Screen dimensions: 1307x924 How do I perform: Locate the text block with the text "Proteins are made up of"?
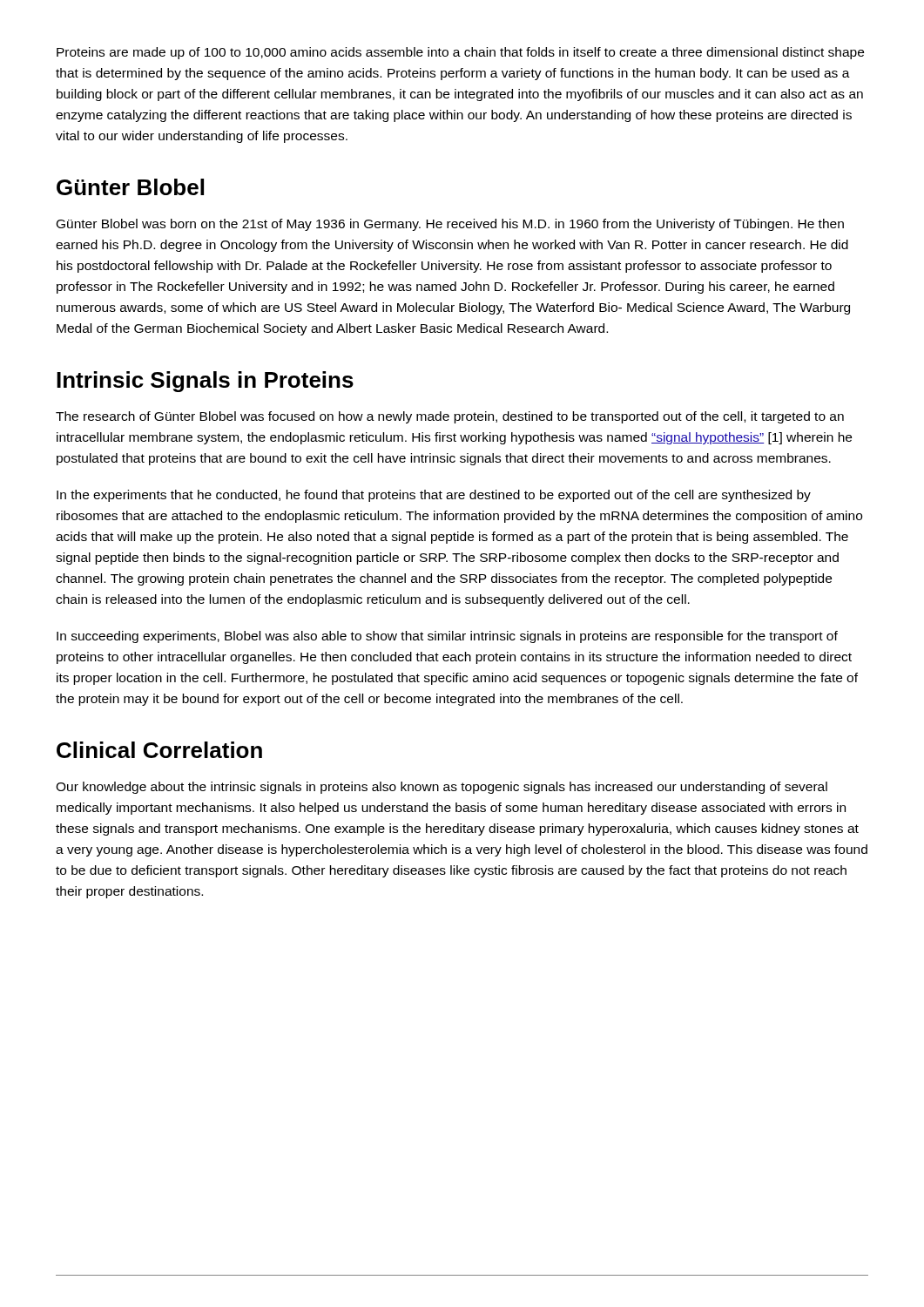click(x=460, y=94)
